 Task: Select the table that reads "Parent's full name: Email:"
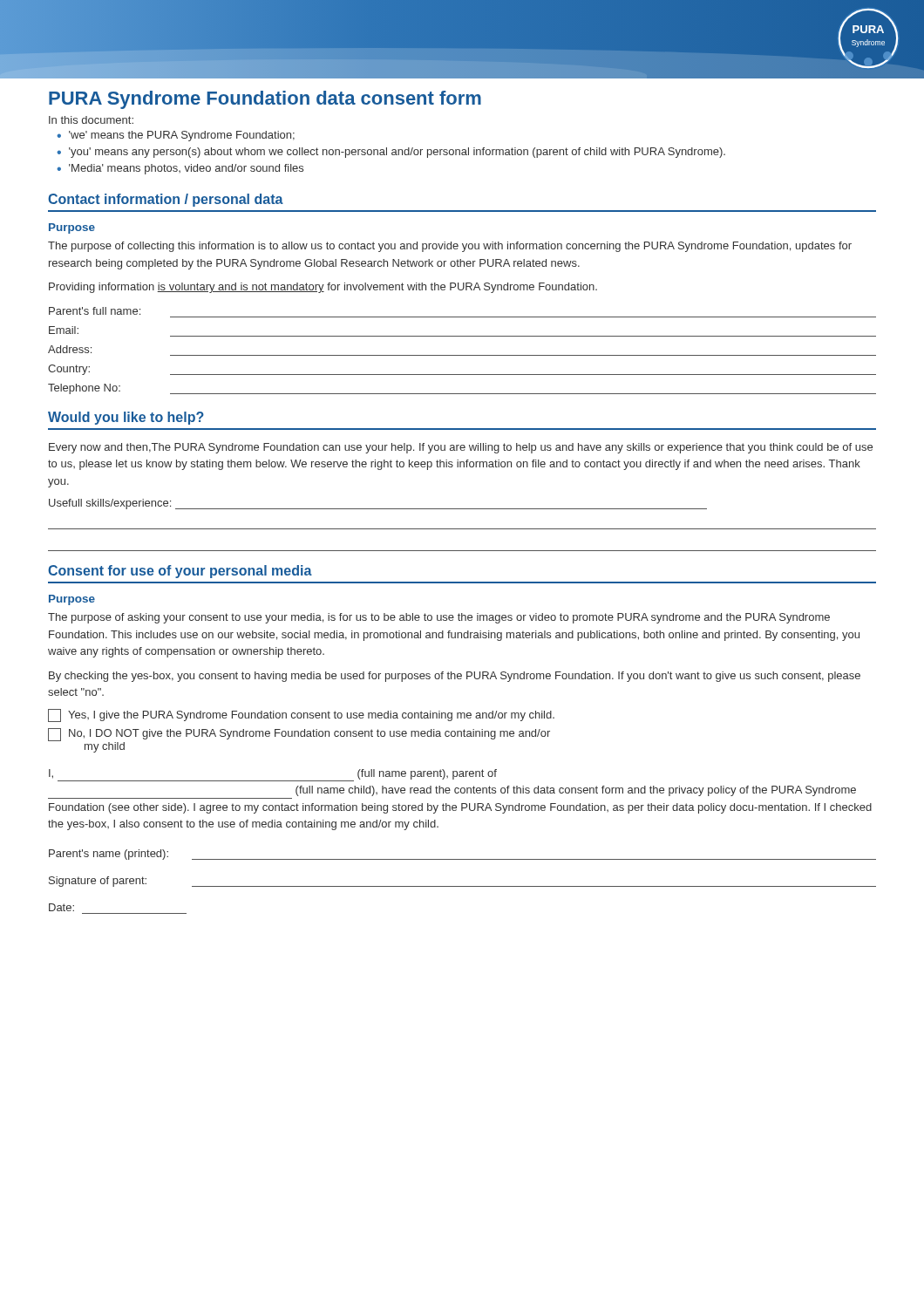(x=462, y=348)
